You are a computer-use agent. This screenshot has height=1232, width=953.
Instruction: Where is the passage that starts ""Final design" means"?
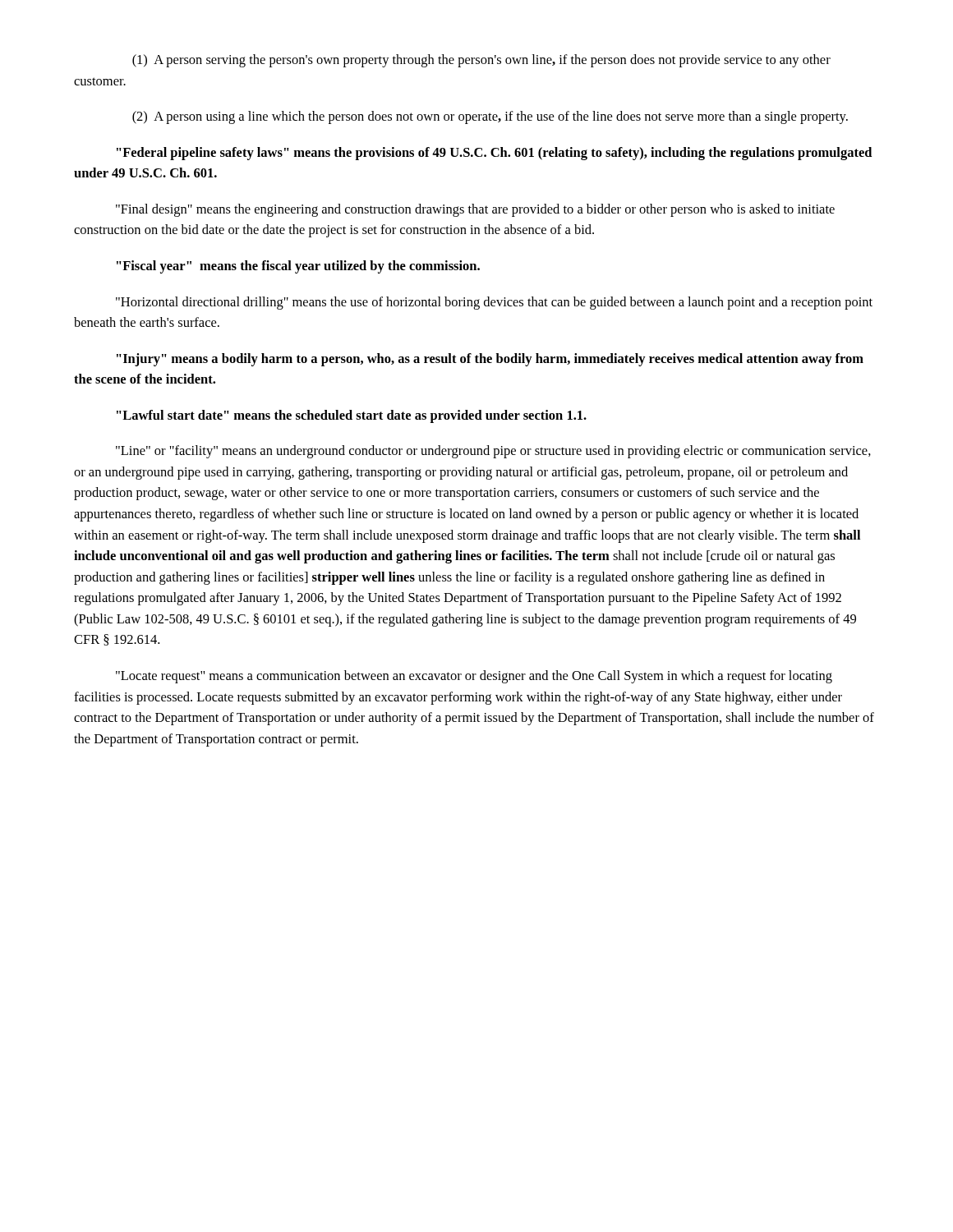click(x=476, y=220)
